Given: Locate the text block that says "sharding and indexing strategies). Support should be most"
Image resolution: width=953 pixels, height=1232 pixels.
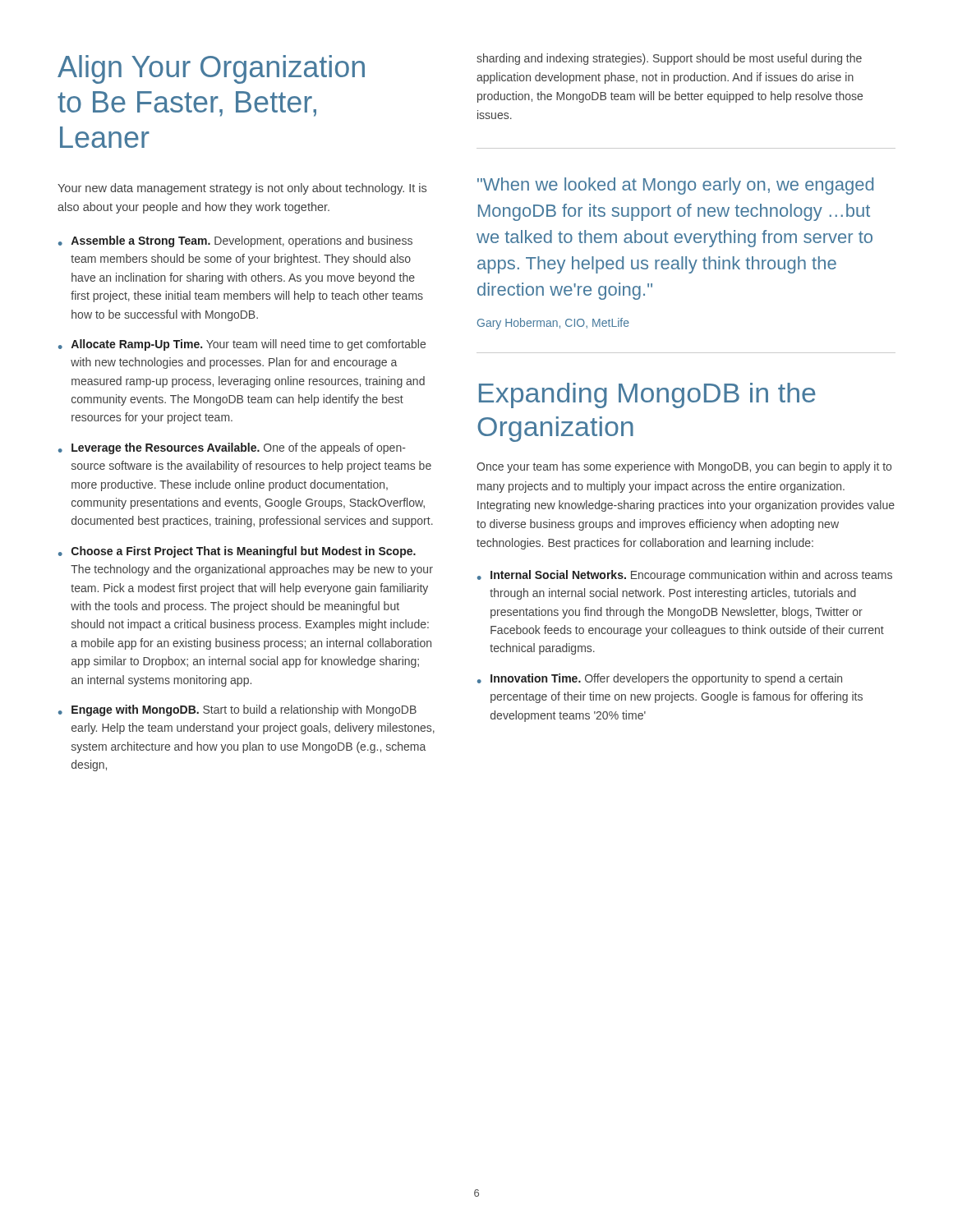Looking at the screenshot, I should [686, 87].
